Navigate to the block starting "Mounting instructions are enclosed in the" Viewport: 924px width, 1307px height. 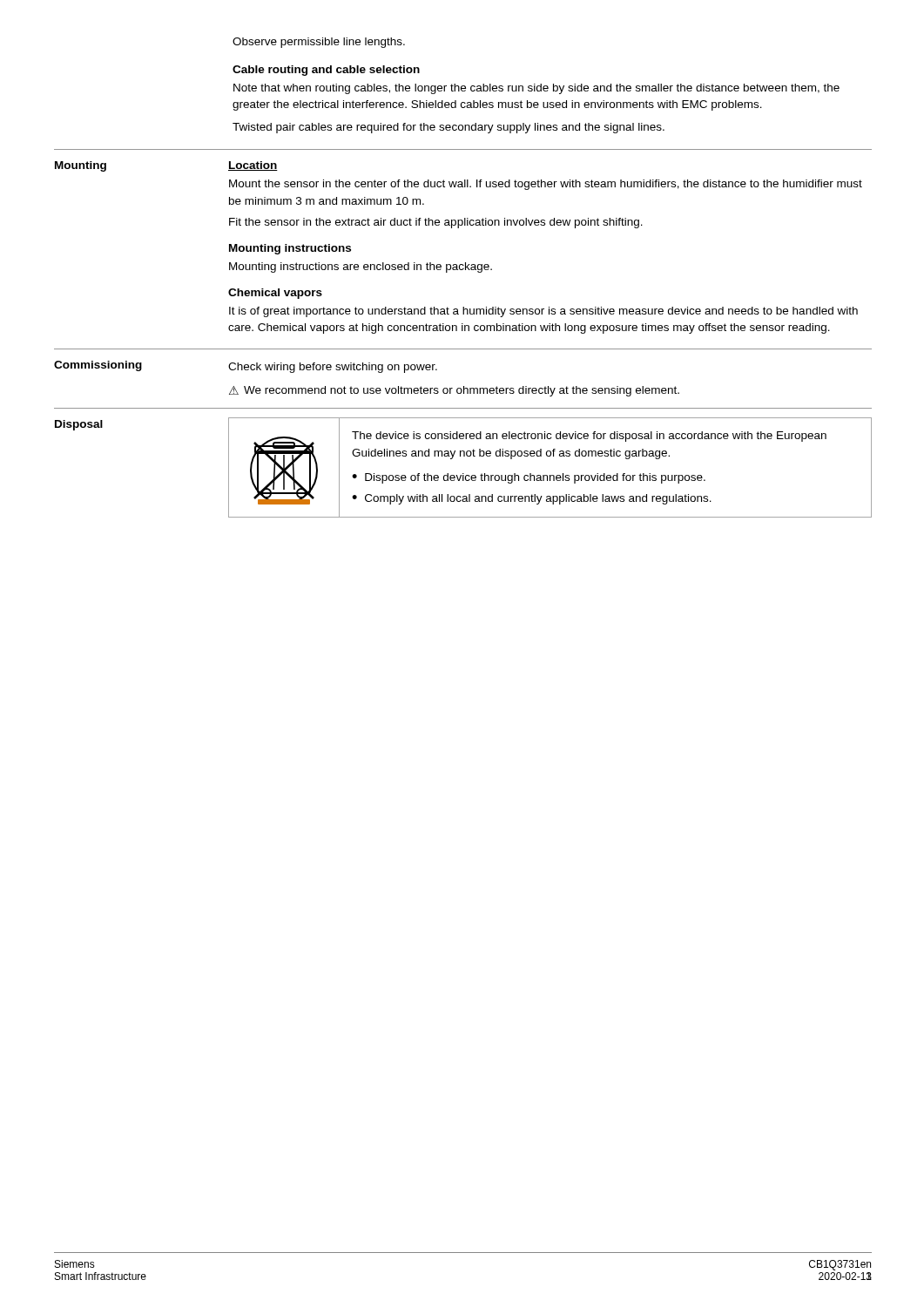click(360, 266)
